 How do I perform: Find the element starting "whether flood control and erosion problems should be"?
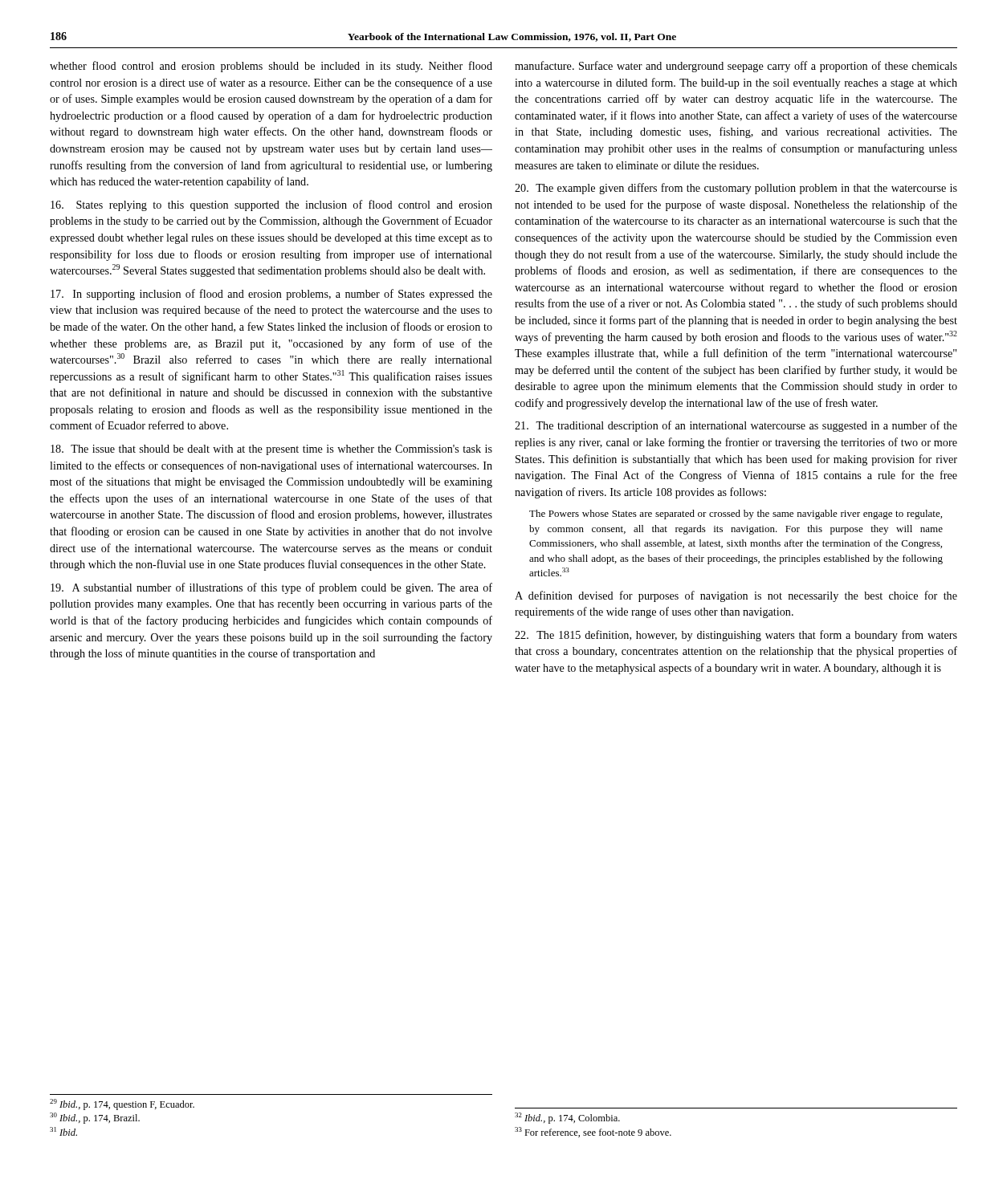point(271,124)
